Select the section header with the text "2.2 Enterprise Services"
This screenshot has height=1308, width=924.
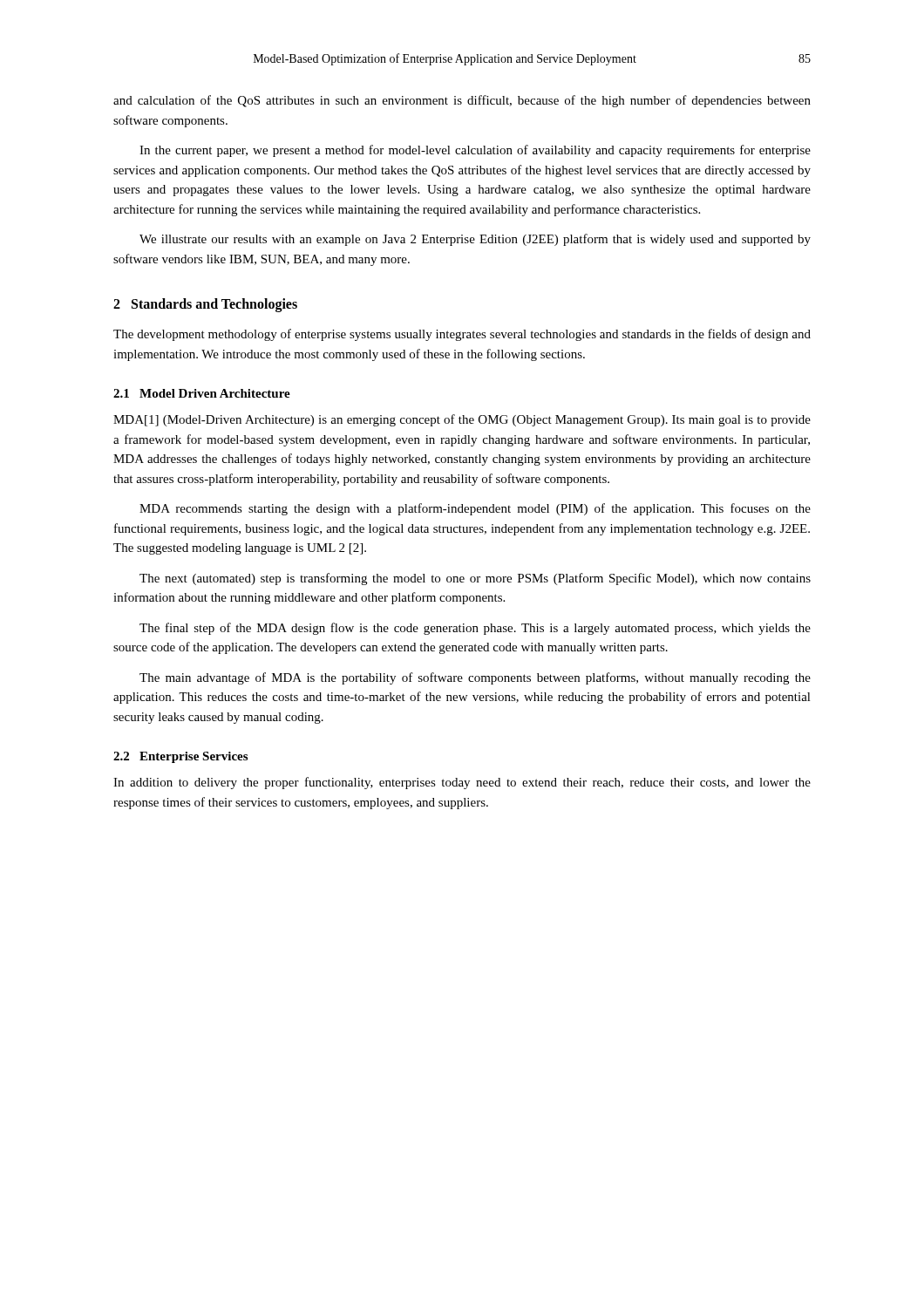[x=181, y=756]
